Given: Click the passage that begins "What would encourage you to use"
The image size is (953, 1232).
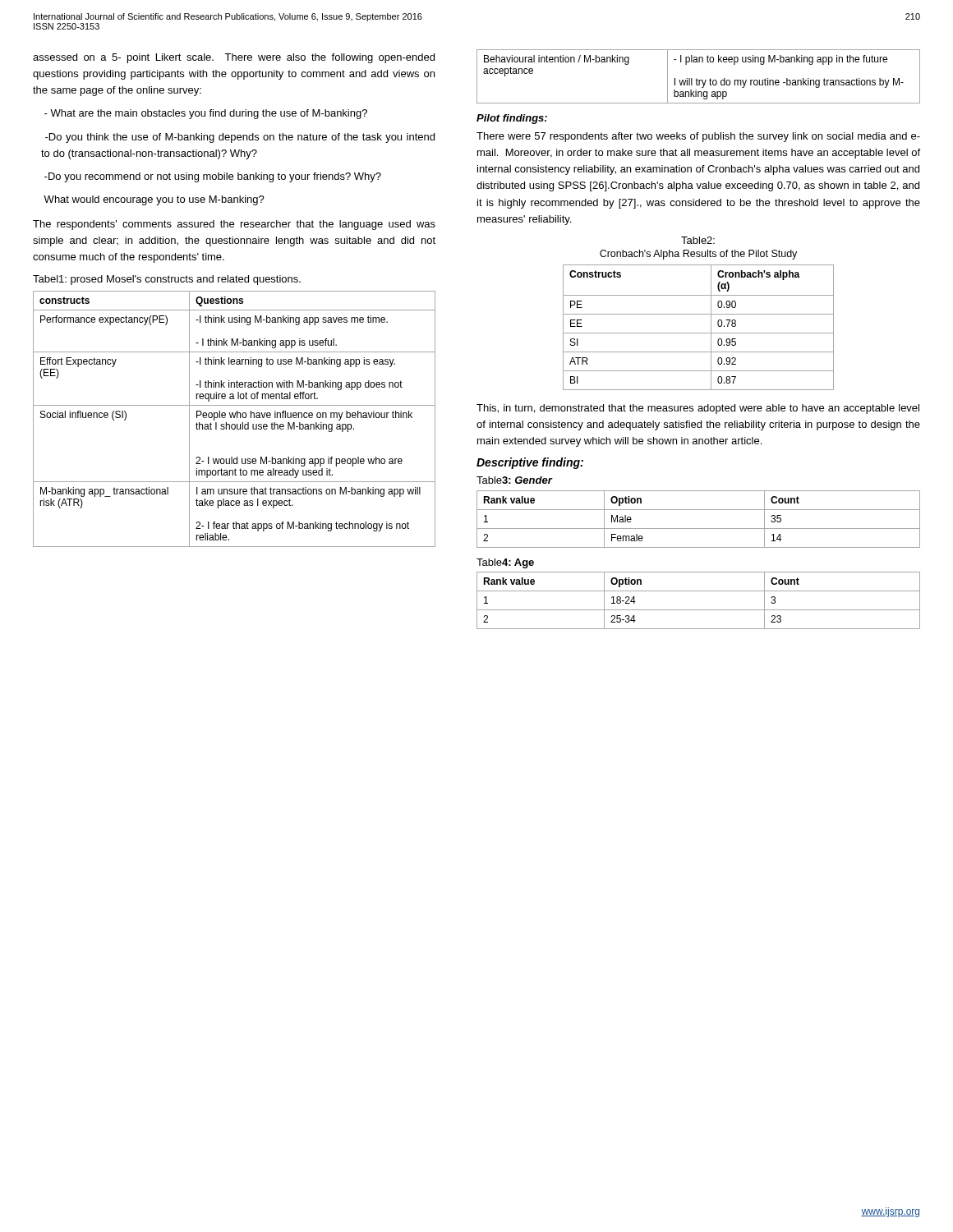Looking at the screenshot, I should click(153, 199).
